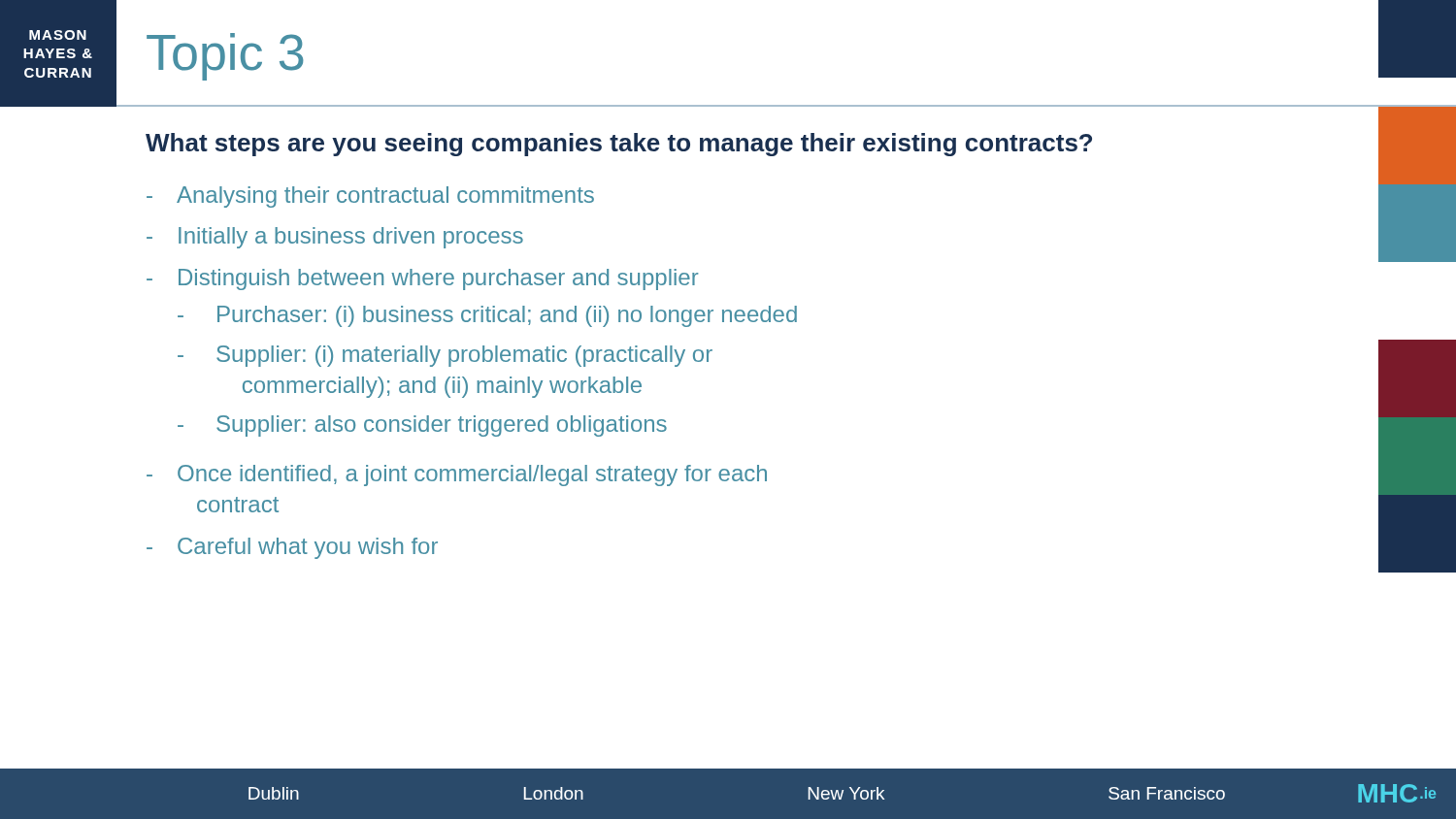Find the element starting "- Purchaser: (i) business critical; and"
Image resolution: width=1456 pixels, height=819 pixels.
[x=487, y=315]
